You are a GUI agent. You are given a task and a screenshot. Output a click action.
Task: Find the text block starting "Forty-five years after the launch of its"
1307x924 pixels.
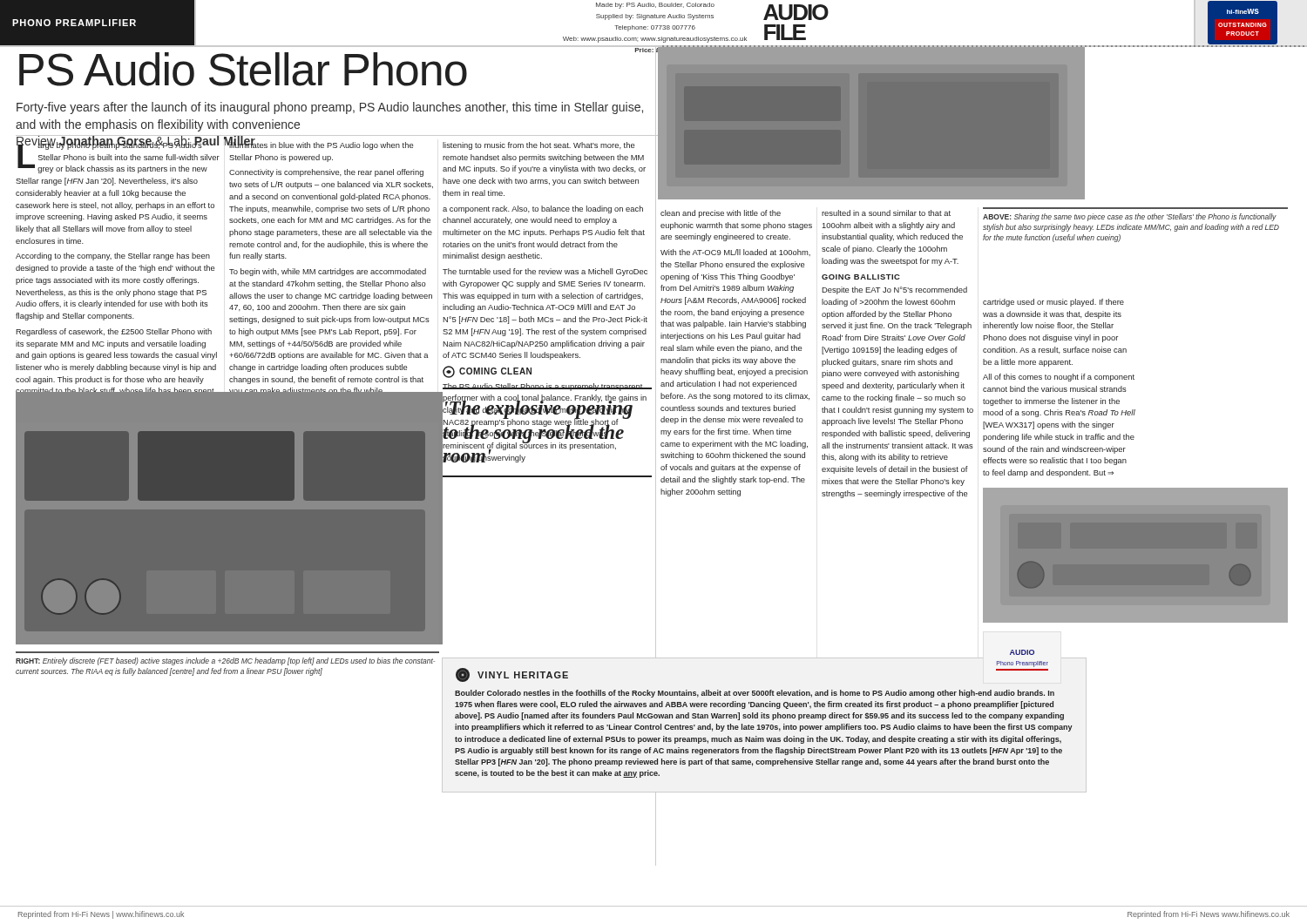pyautogui.click(x=330, y=124)
